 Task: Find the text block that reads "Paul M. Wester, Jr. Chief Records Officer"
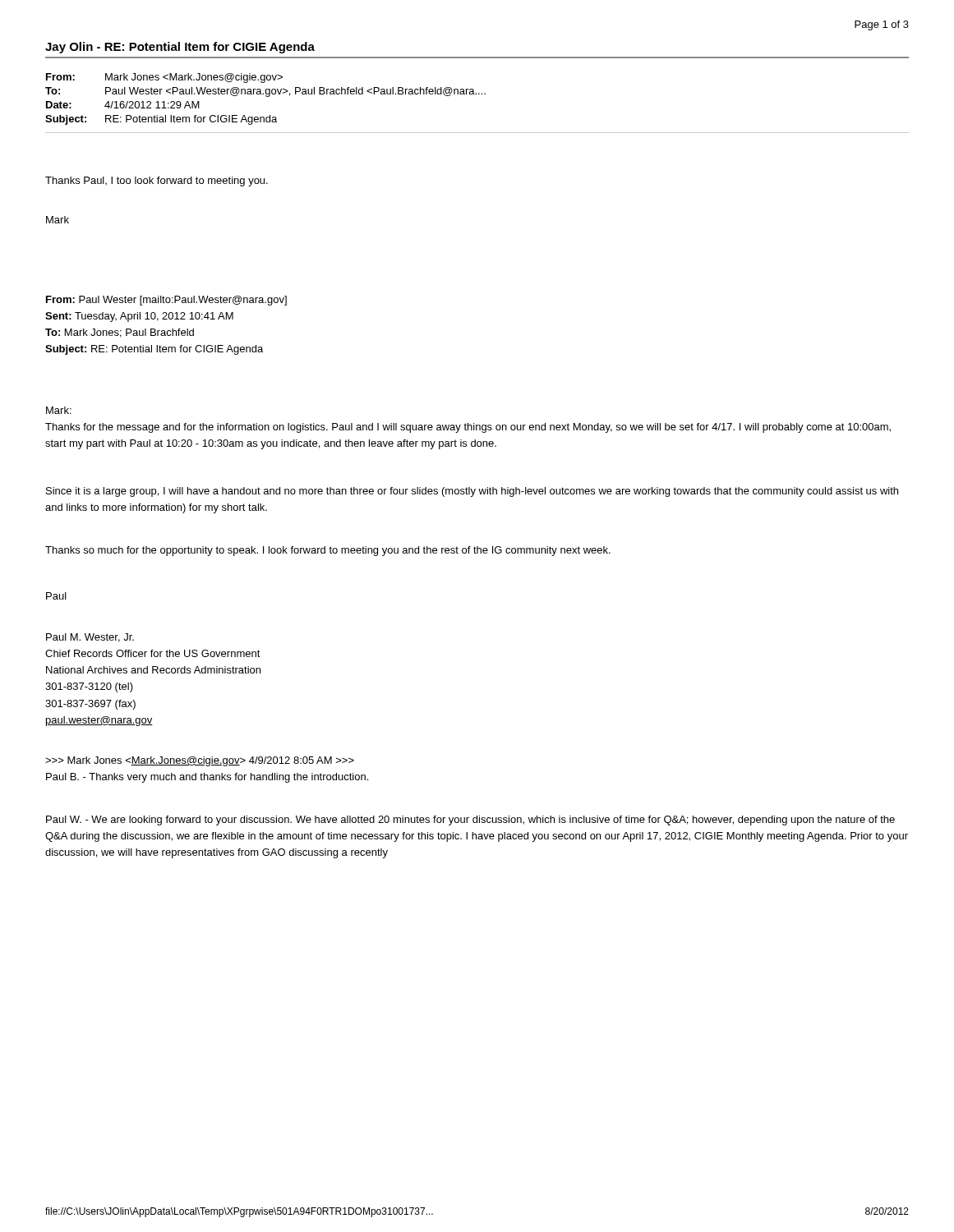90,638
